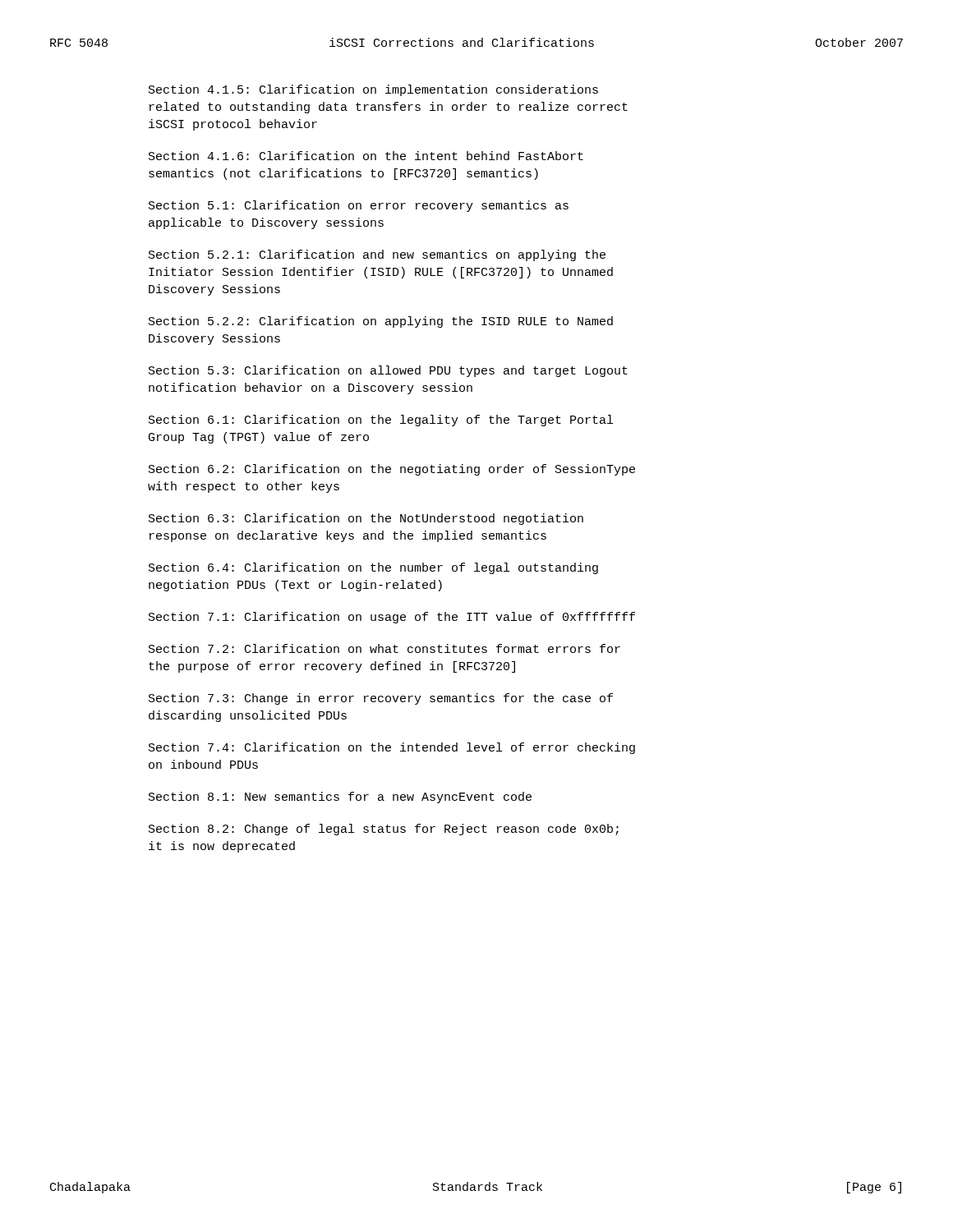Click on the list item that reads "Section 7.1: Clarification on usage of"
The image size is (953, 1232).
[392, 618]
